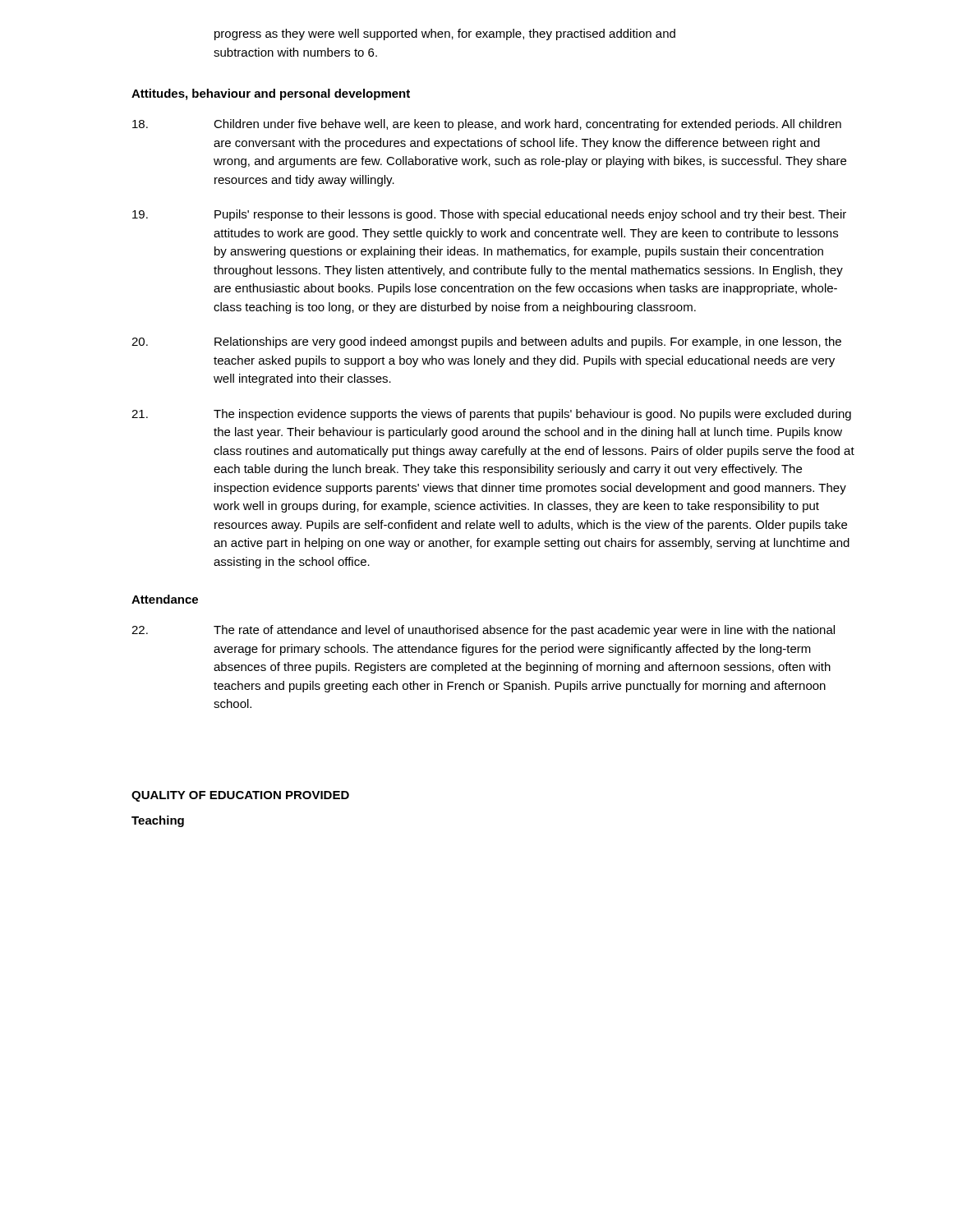
Task: Find the passage starting "QUALITY OF EDUCATION PROVIDED"
Action: click(x=240, y=794)
